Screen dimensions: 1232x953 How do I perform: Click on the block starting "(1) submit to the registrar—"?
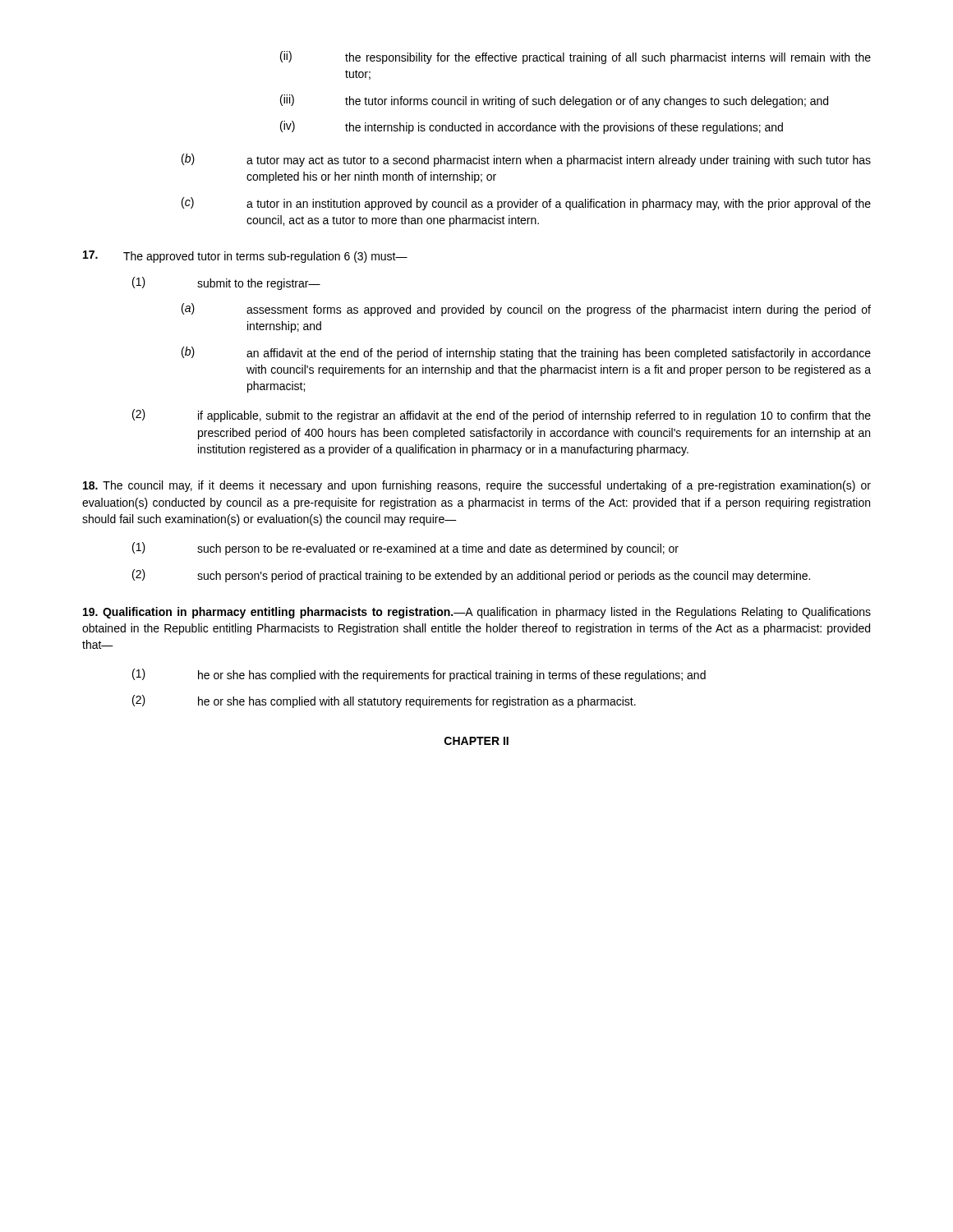(226, 283)
